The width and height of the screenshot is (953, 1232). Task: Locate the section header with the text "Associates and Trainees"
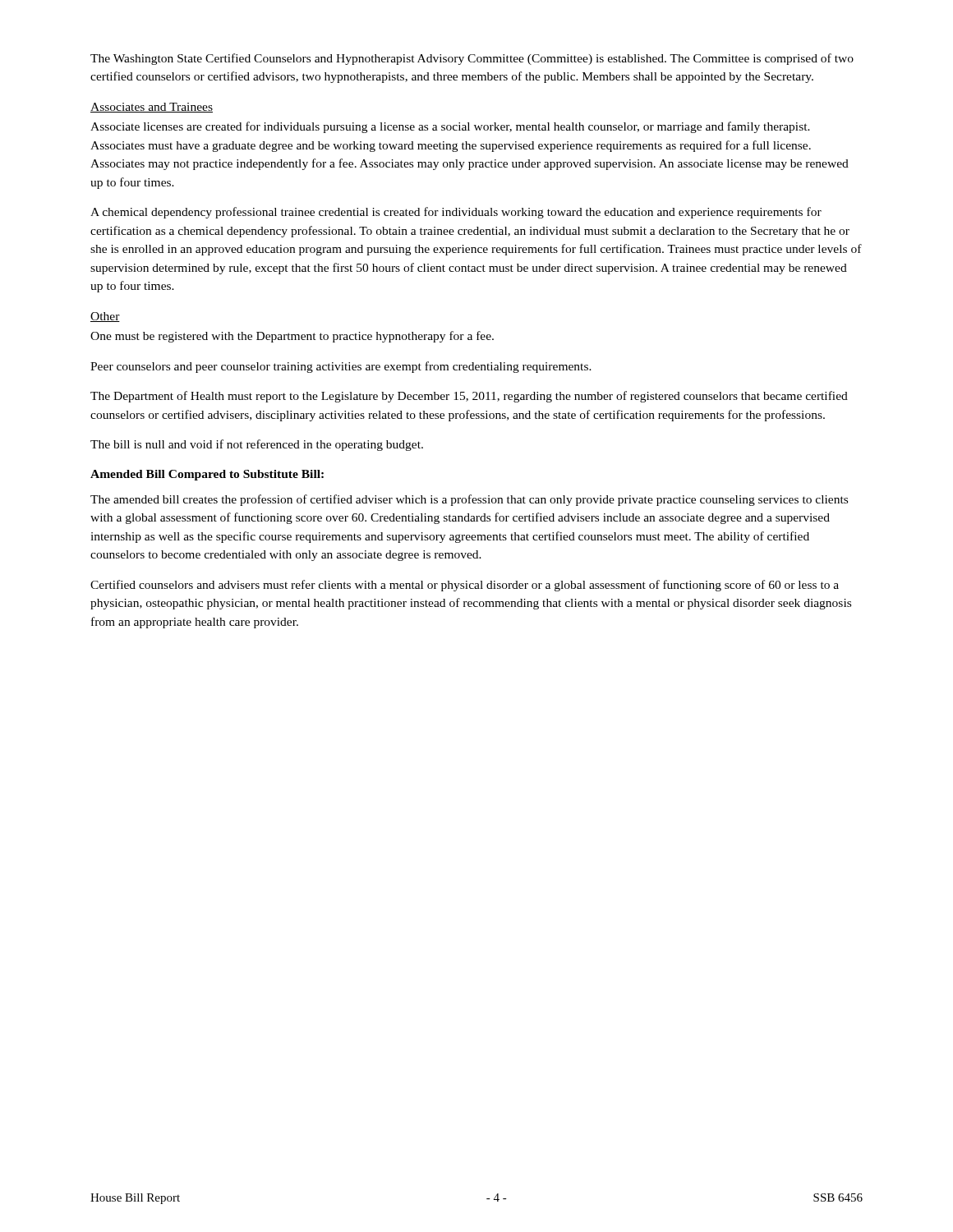coord(152,106)
